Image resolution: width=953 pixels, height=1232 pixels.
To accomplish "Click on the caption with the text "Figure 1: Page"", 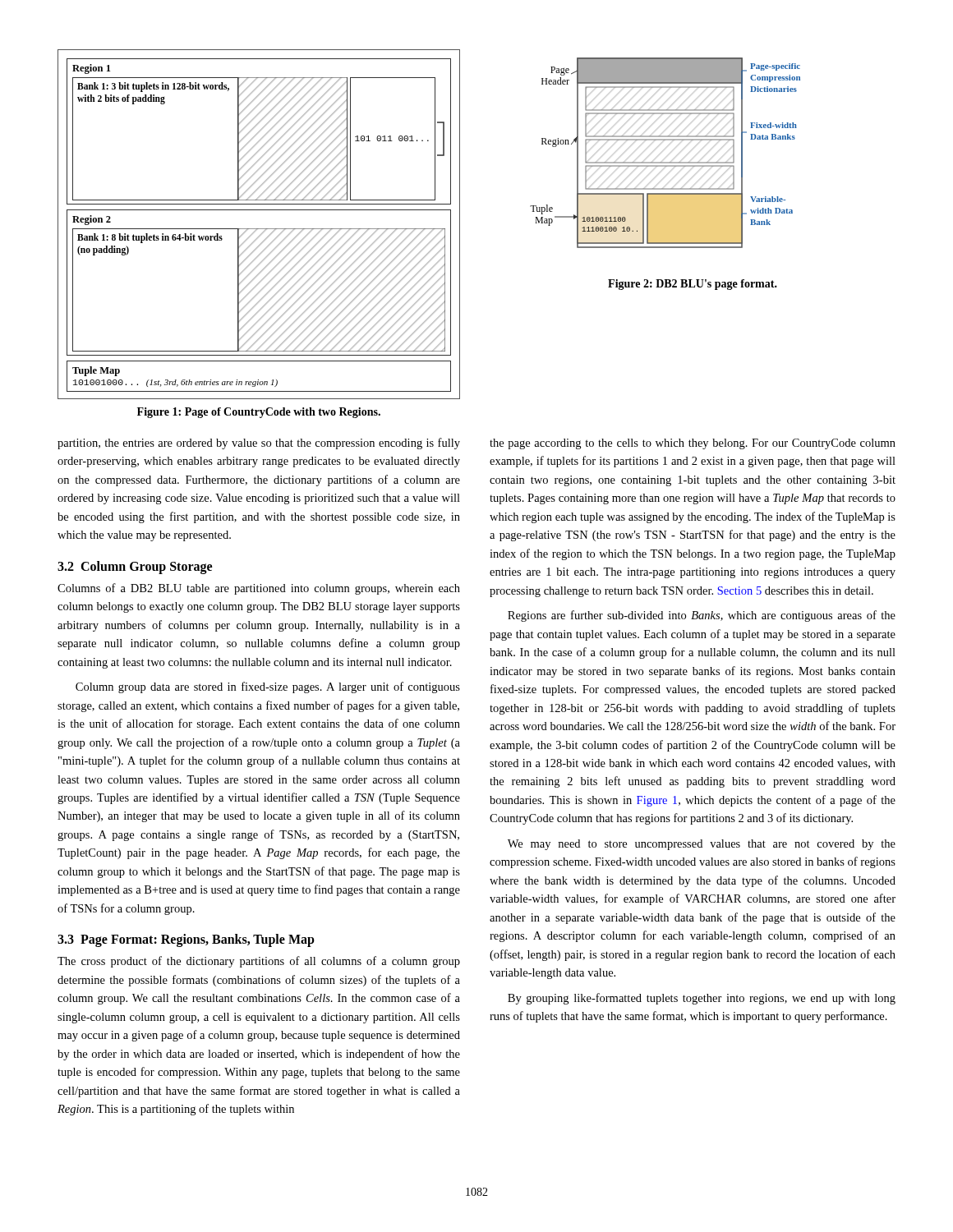I will tap(259, 412).
